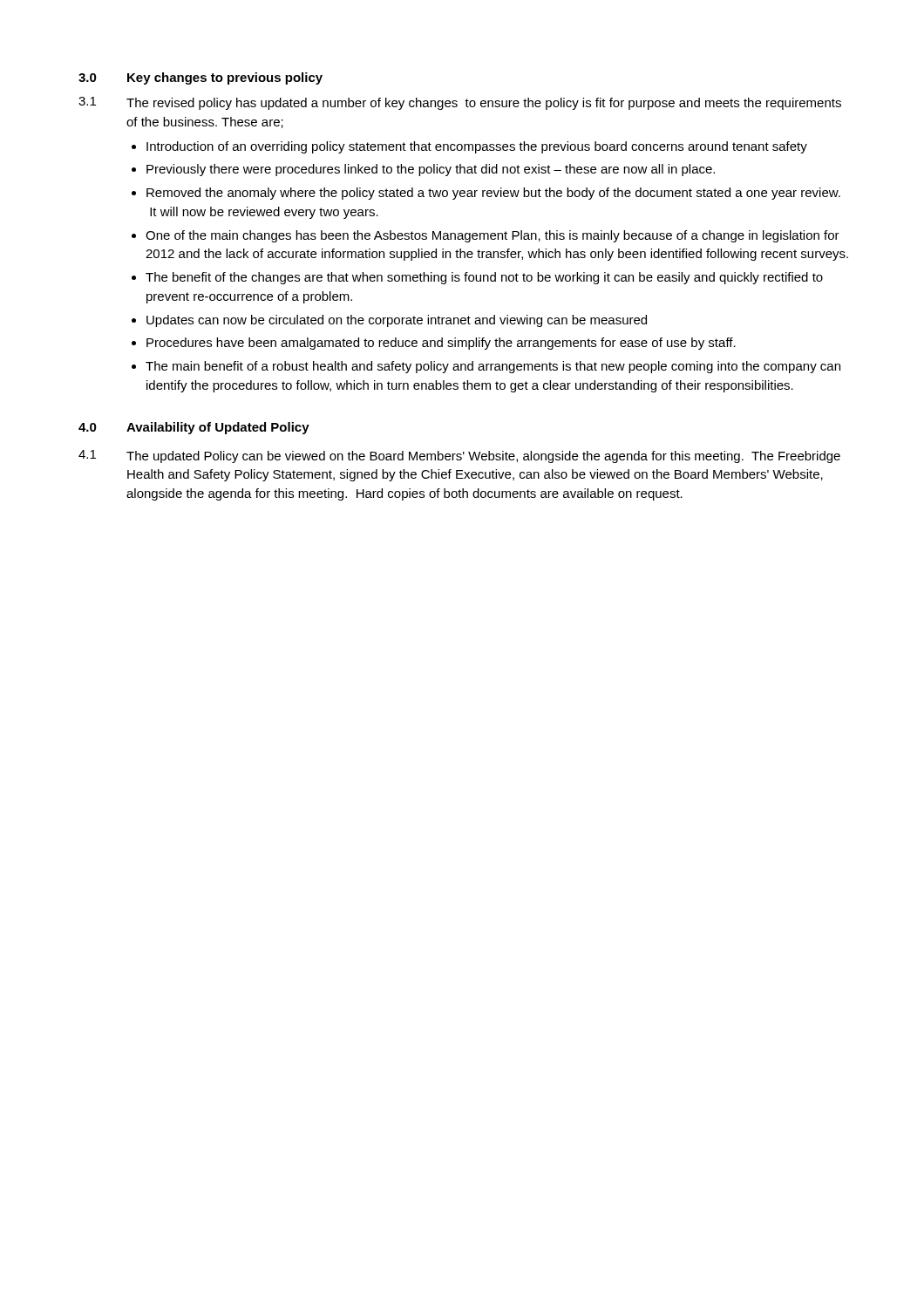Locate the list item that says "Introduction of an overriding policy statement that encompasses"
Image resolution: width=924 pixels, height=1308 pixels.
coord(476,146)
